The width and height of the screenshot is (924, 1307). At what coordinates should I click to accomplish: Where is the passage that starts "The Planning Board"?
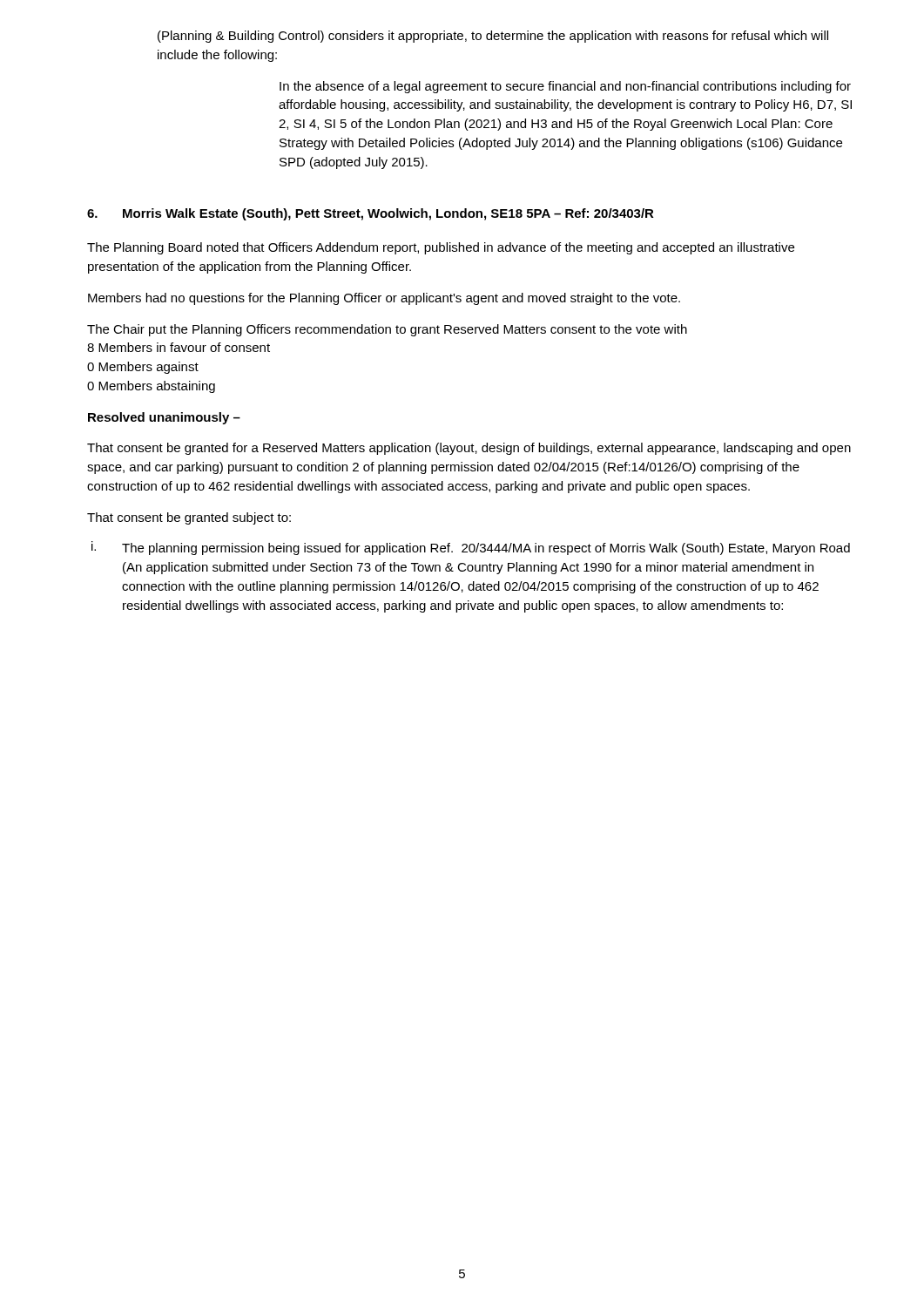[x=471, y=257]
